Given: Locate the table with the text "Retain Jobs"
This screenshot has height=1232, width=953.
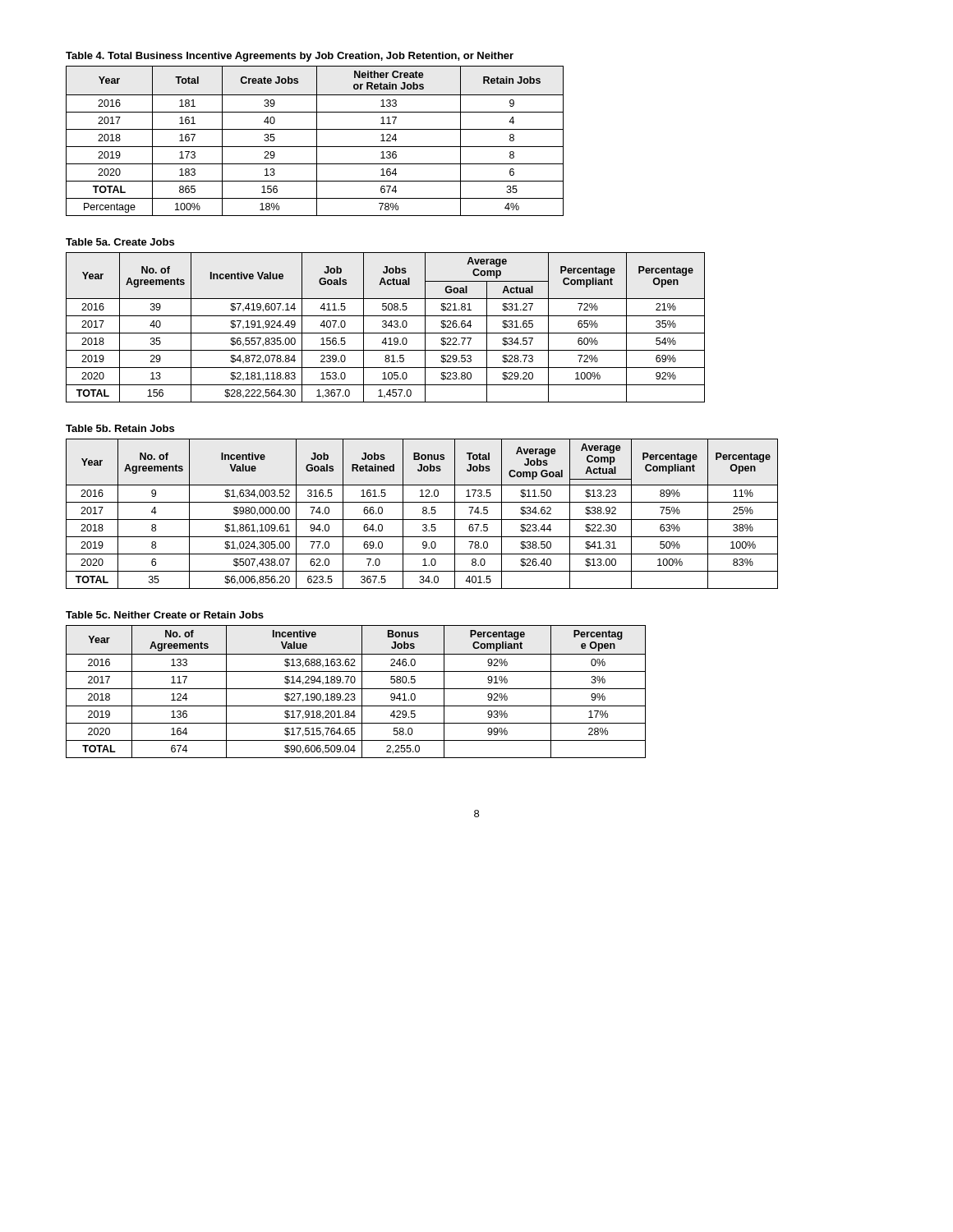Looking at the screenshot, I should (476, 141).
